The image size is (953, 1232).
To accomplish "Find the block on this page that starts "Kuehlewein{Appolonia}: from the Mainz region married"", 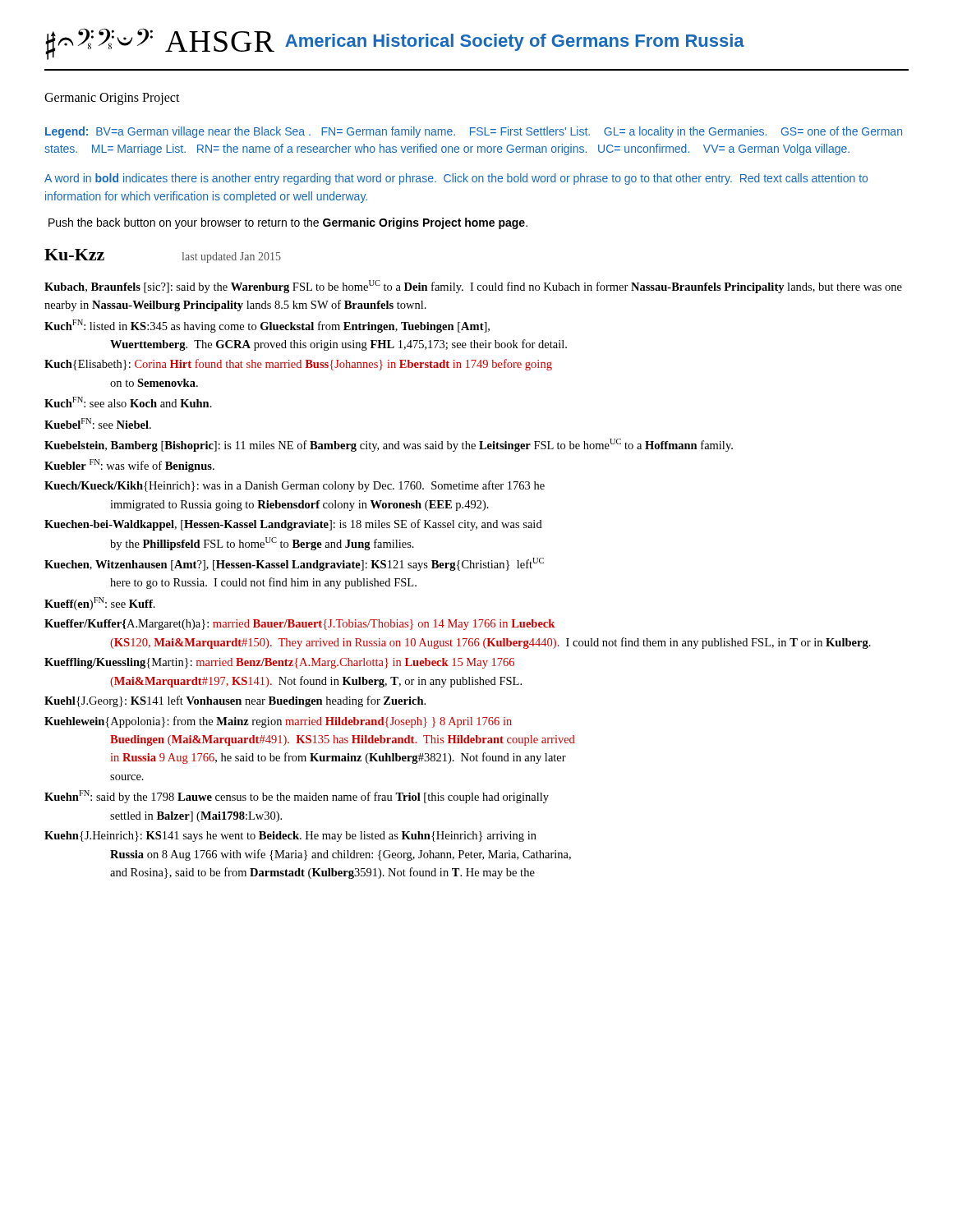I will click(476, 750).
